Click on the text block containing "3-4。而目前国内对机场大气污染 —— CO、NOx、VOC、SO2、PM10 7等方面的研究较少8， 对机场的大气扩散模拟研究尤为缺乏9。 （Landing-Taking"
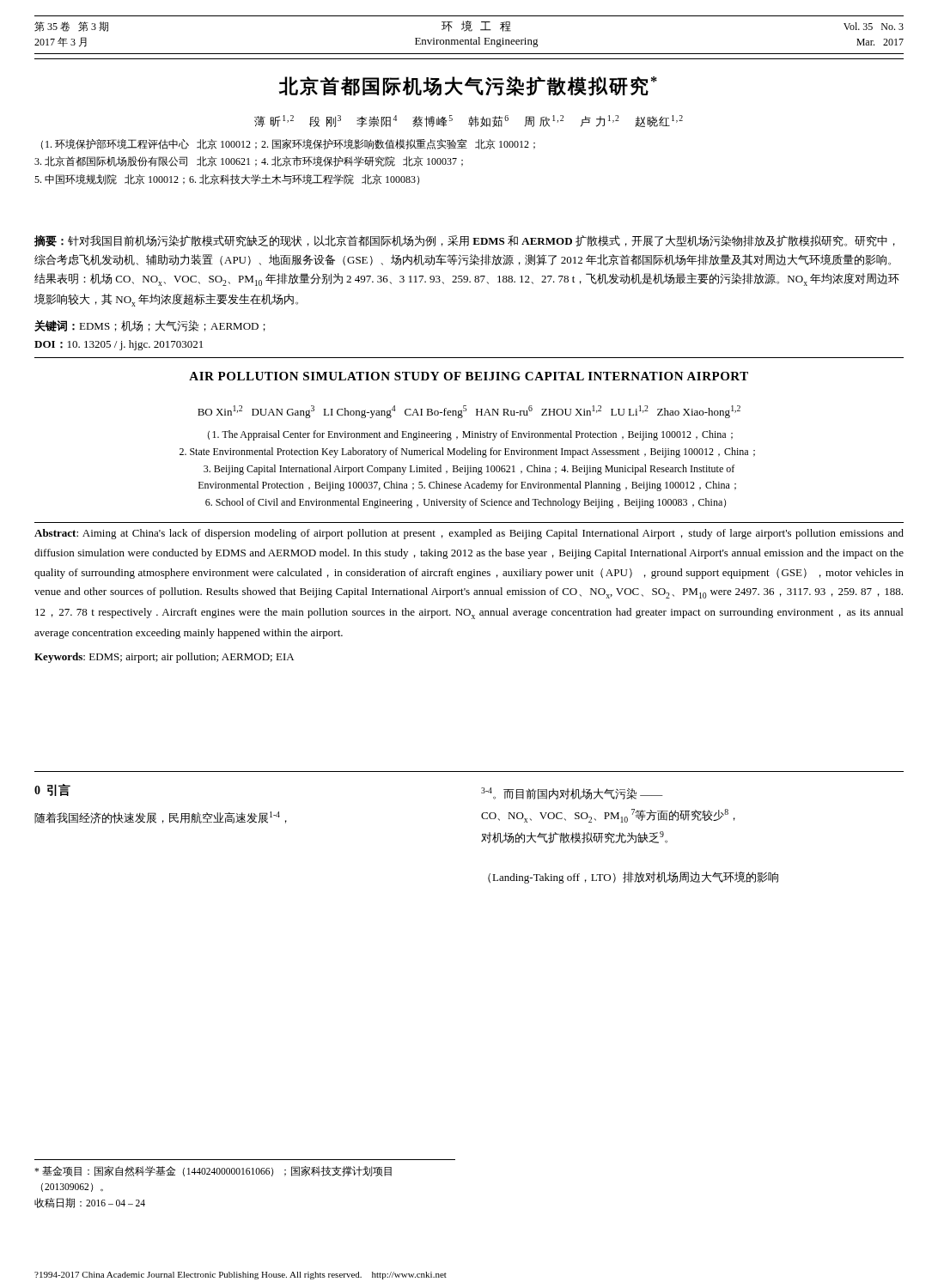 pyautogui.click(x=630, y=835)
